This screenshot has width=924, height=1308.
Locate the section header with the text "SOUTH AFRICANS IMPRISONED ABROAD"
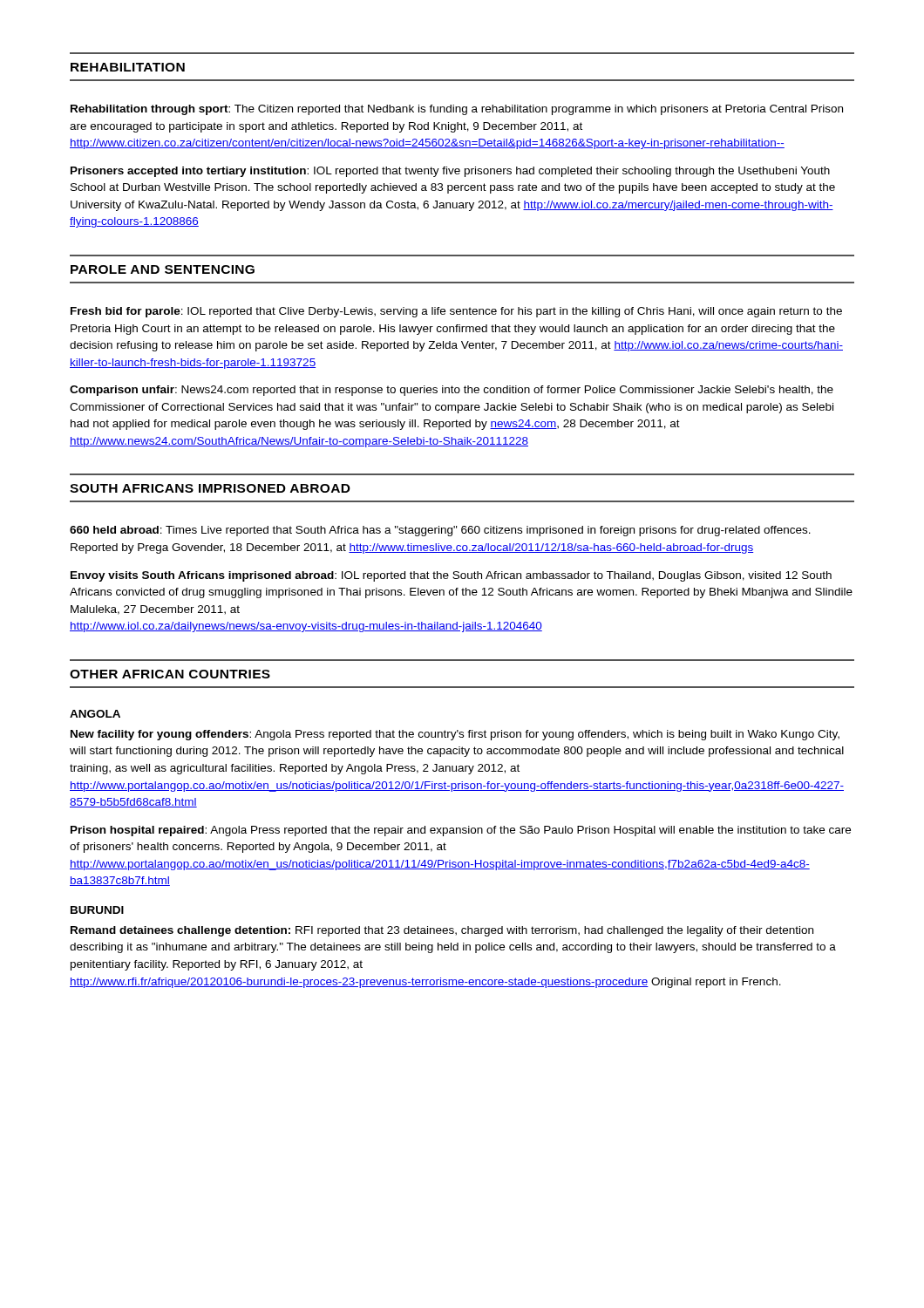pyautogui.click(x=210, y=488)
